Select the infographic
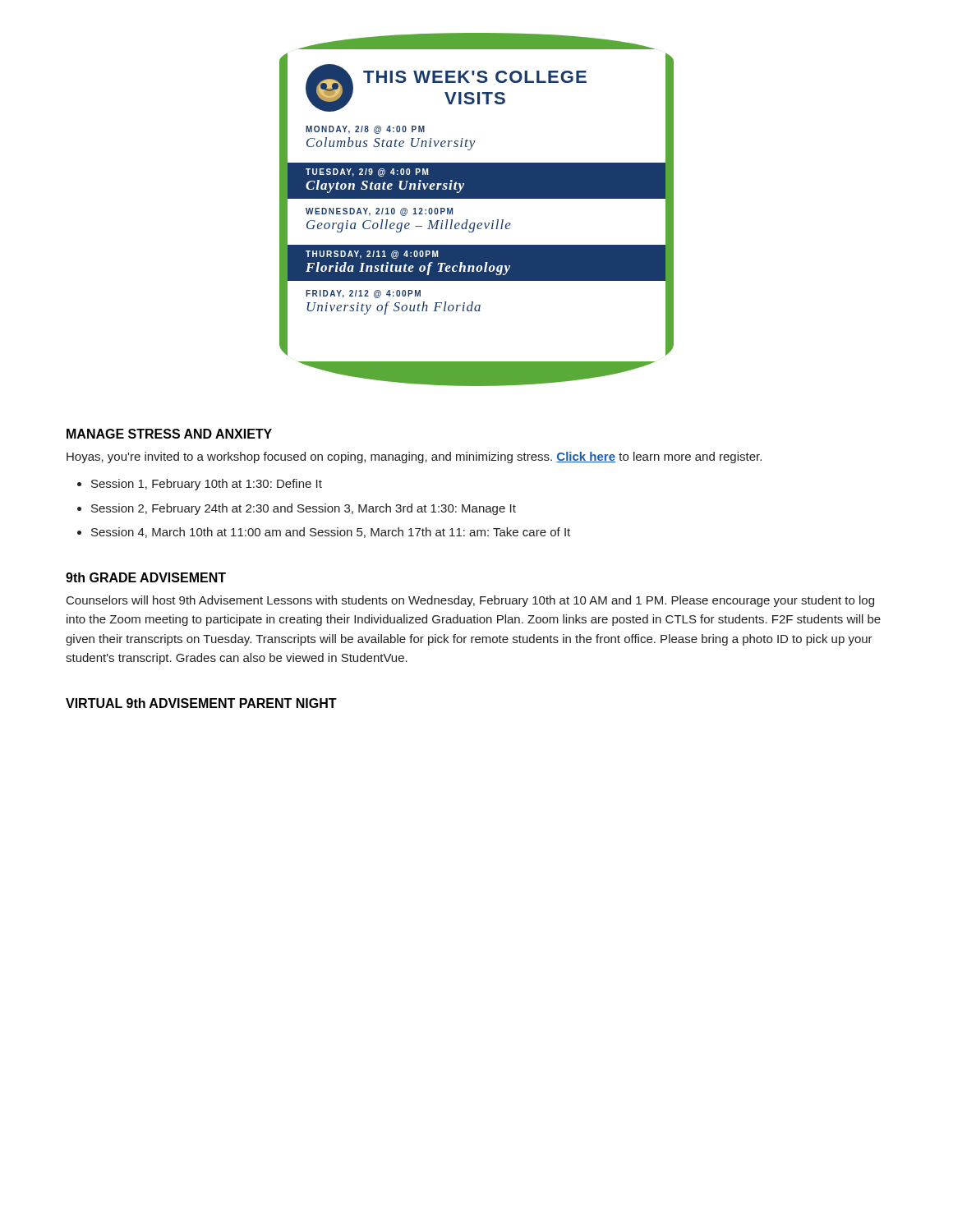The height and width of the screenshot is (1232, 953). [x=476, y=209]
